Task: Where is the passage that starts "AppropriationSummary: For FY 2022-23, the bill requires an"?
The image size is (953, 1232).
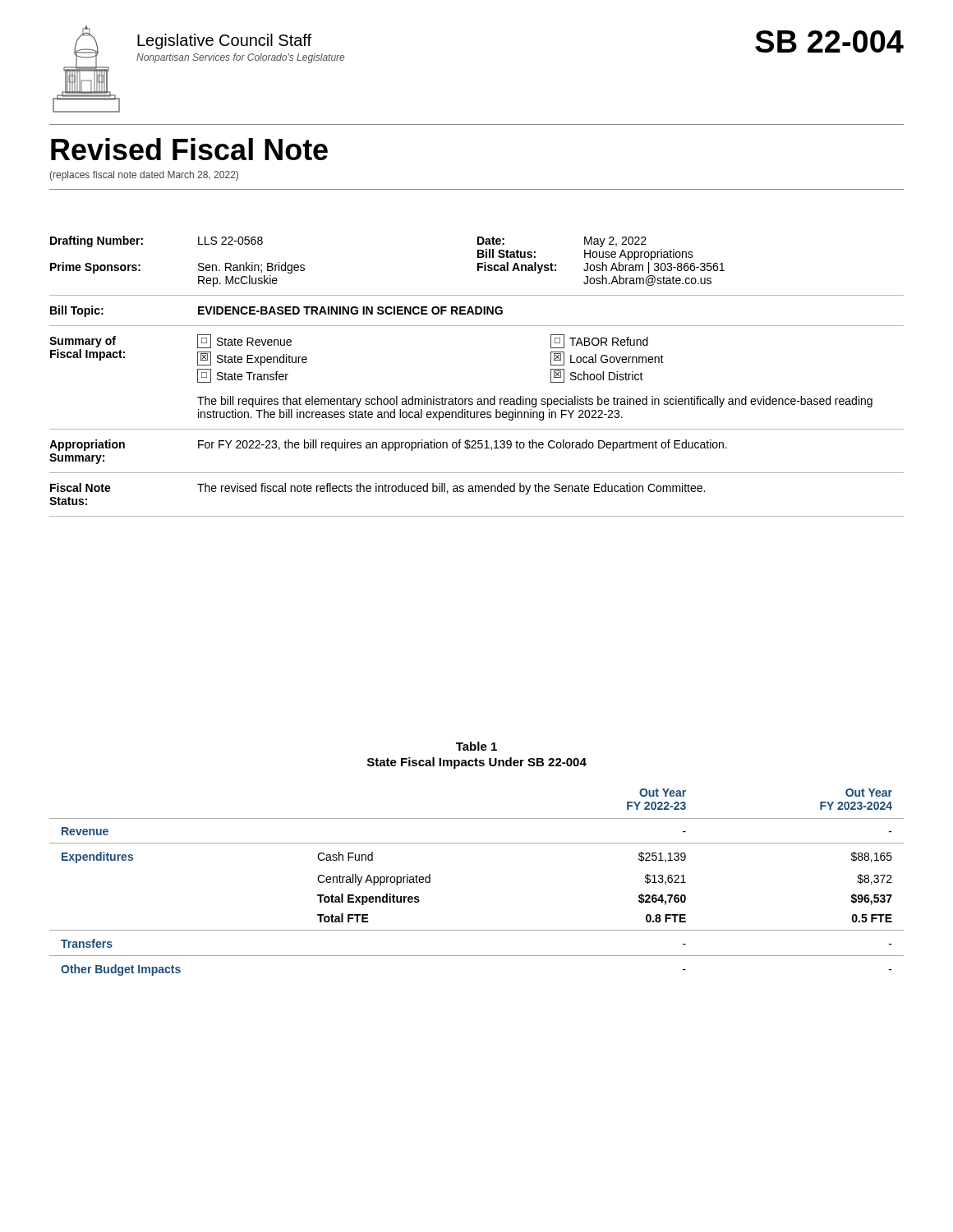Action: [x=476, y=451]
